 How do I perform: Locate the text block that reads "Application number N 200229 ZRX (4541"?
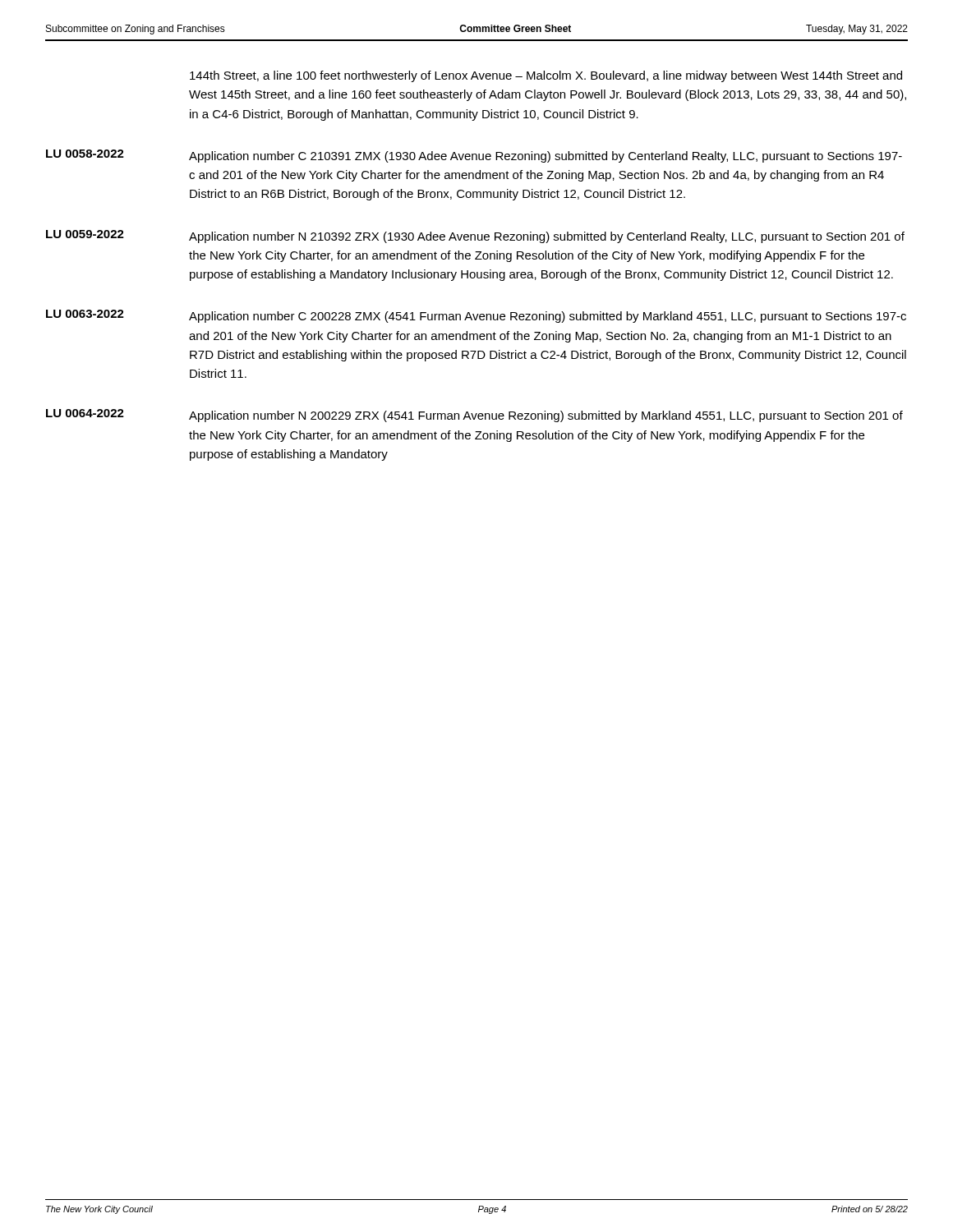[546, 434]
